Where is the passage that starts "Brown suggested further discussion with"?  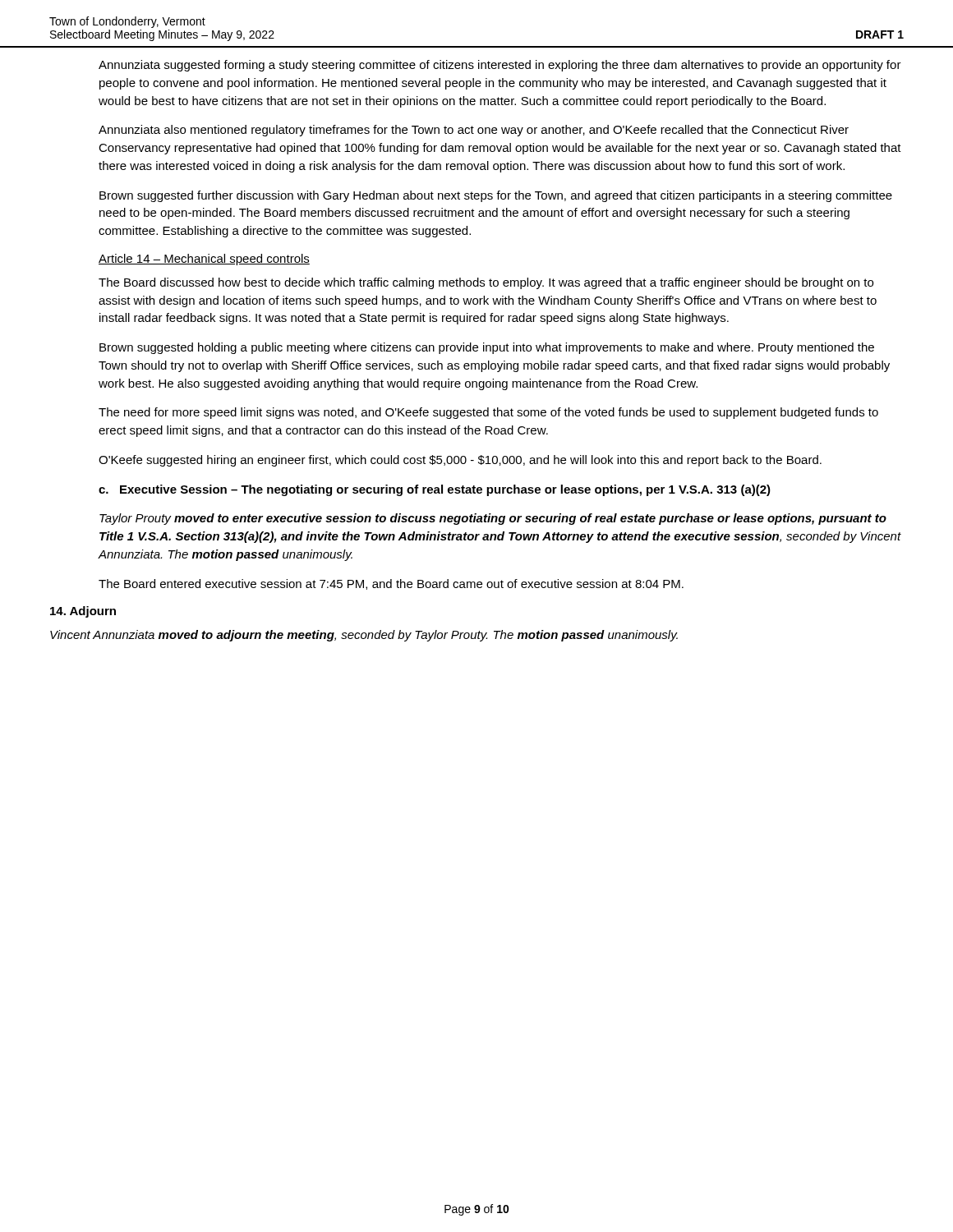[x=495, y=213]
